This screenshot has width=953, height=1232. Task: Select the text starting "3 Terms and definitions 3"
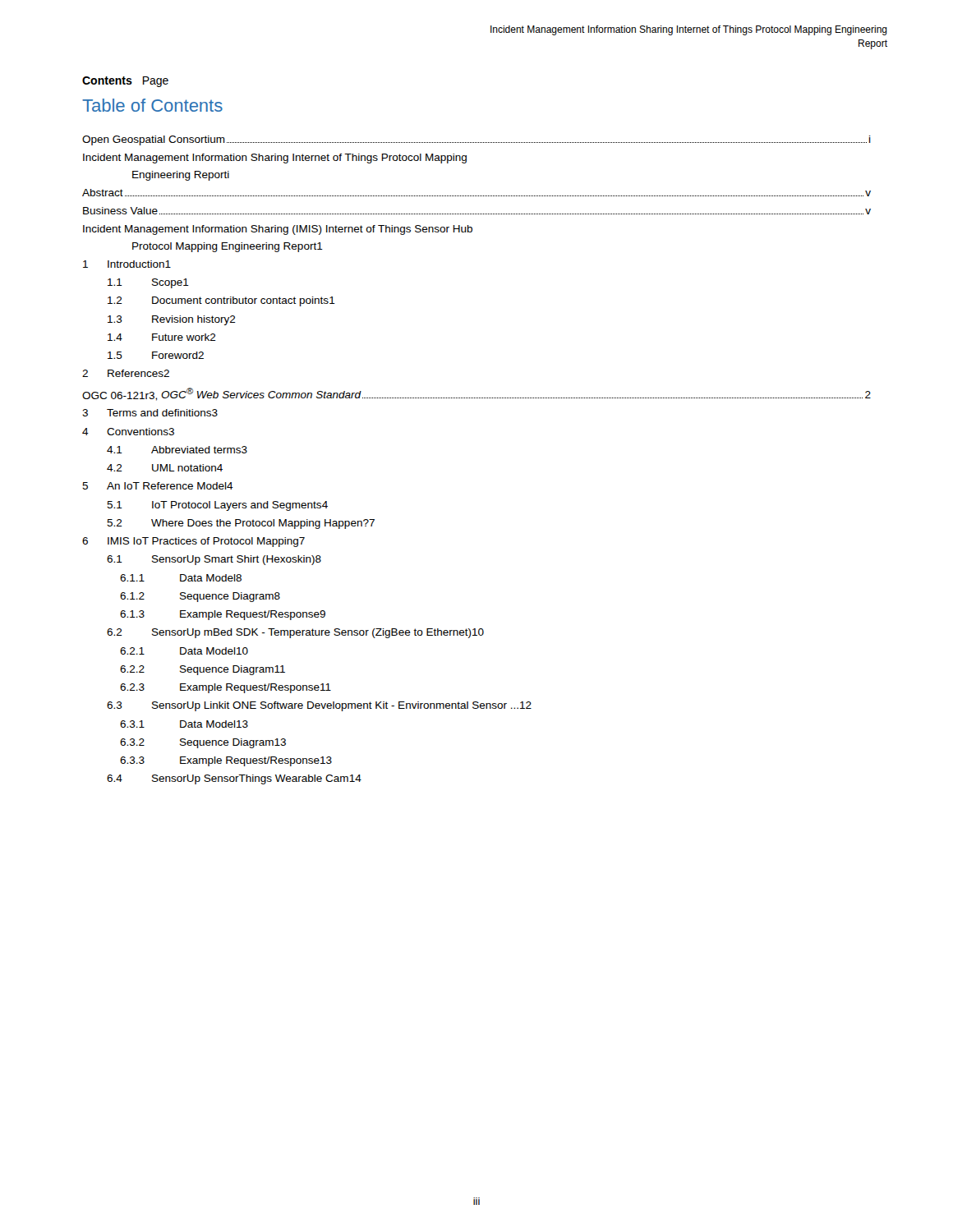pos(150,413)
